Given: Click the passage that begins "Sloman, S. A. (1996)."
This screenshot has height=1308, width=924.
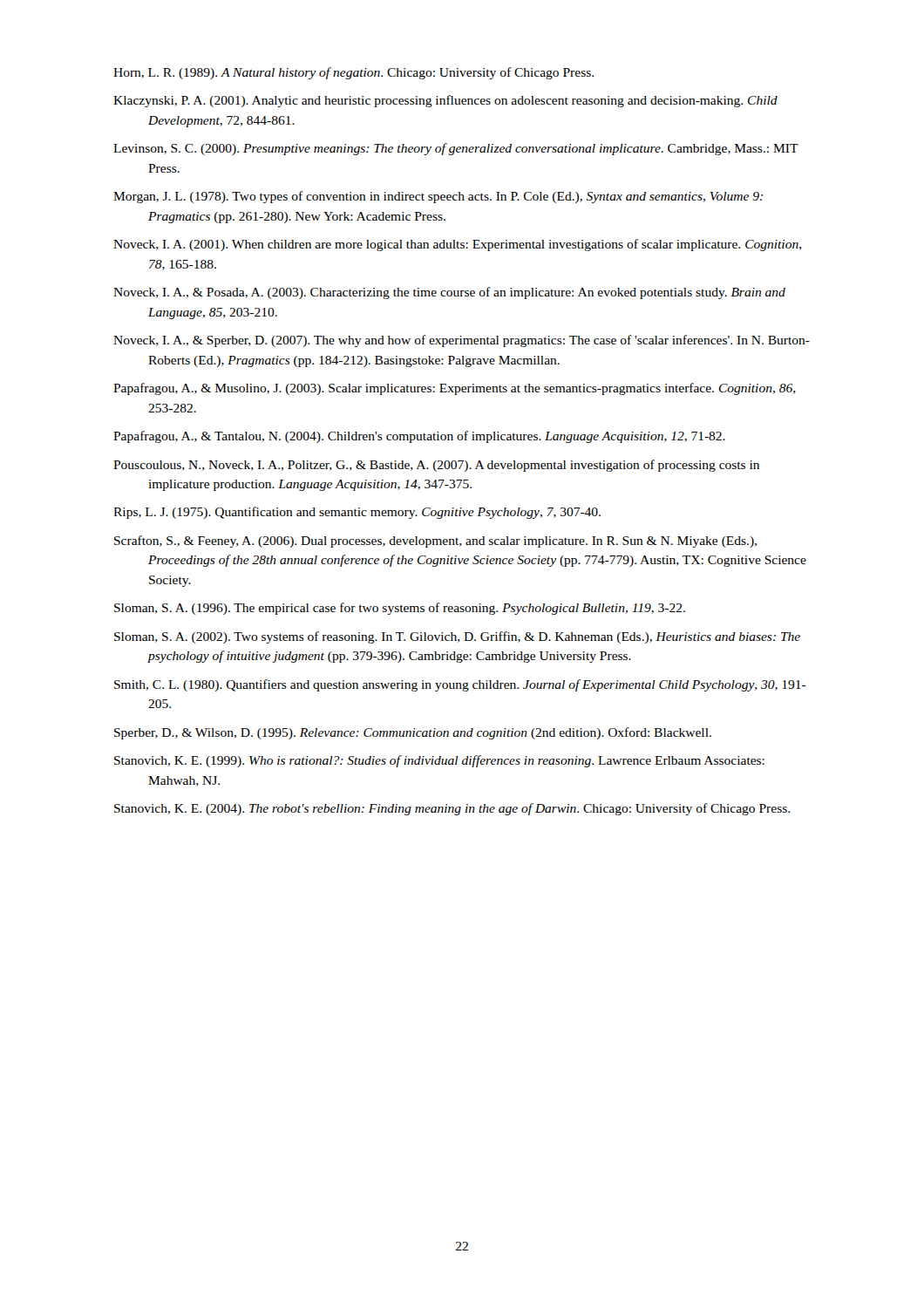Looking at the screenshot, I should pyautogui.click(x=400, y=608).
